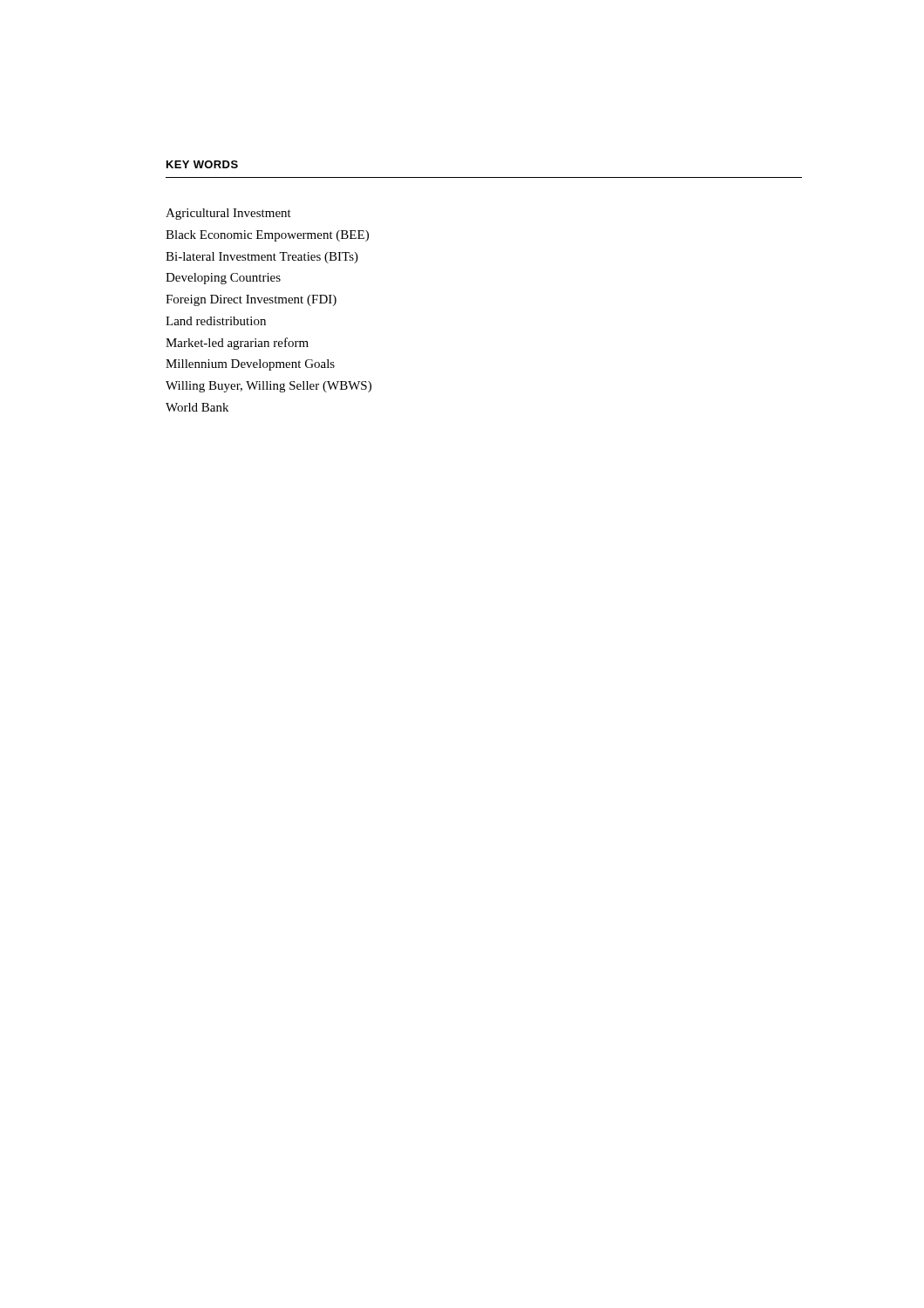Image resolution: width=924 pixels, height=1308 pixels.
Task: Select the list item containing "Willing Buyer, Willing Seller (WBWS)"
Action: coord(269,385)
